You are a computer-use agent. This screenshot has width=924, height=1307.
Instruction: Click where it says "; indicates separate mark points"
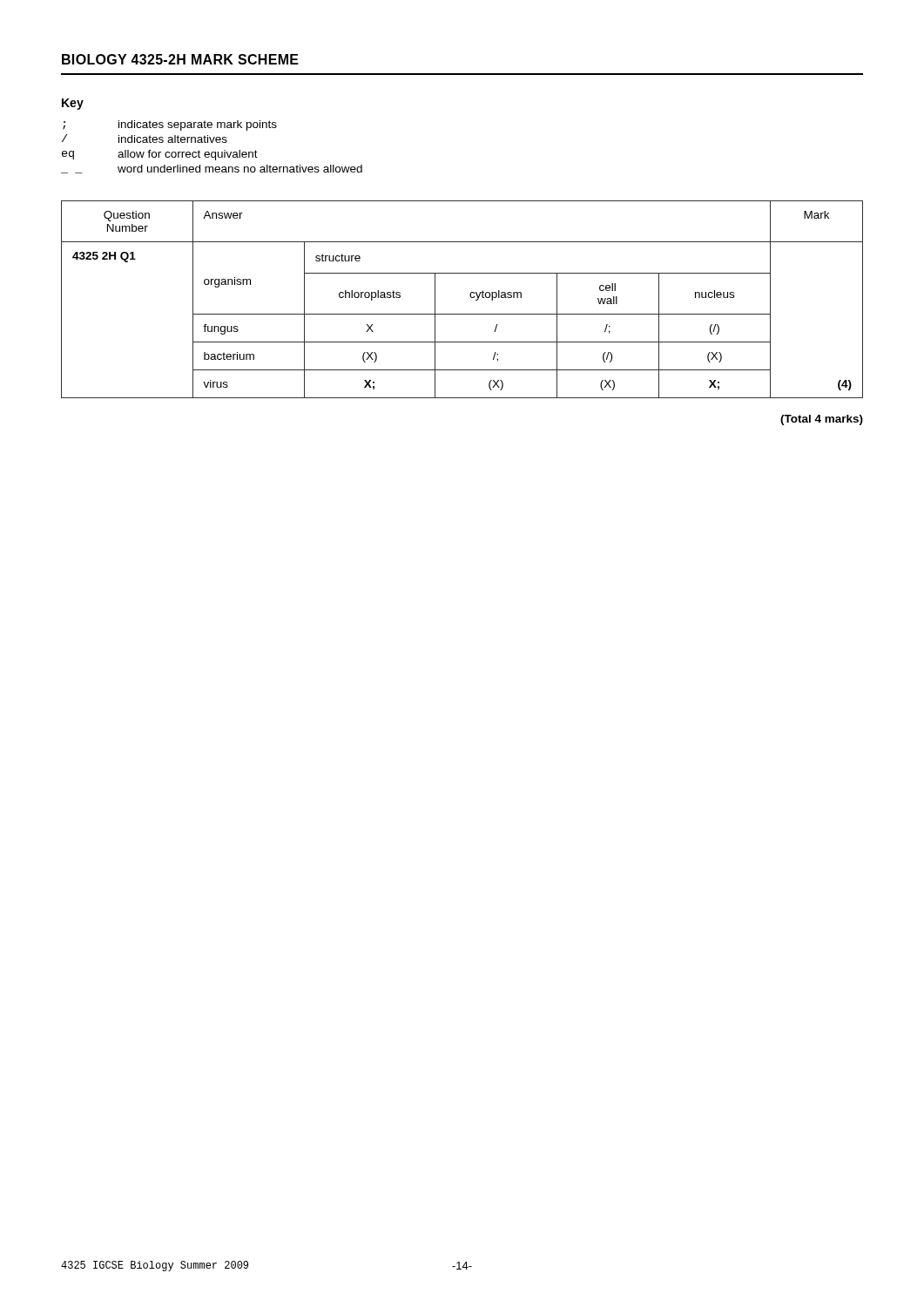(212, 124)
